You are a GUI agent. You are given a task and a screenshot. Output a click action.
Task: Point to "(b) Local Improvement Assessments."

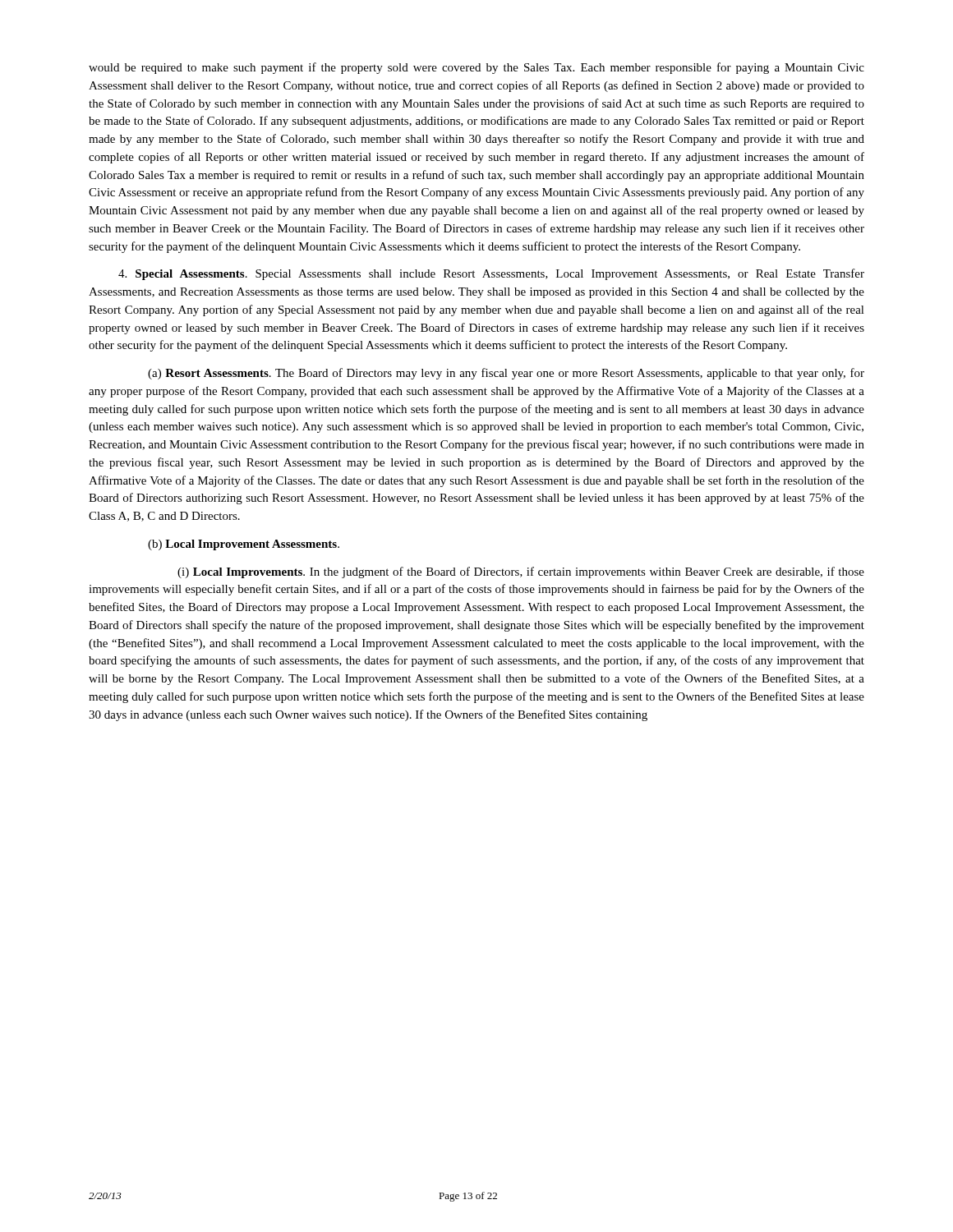(x=244, y=545)
